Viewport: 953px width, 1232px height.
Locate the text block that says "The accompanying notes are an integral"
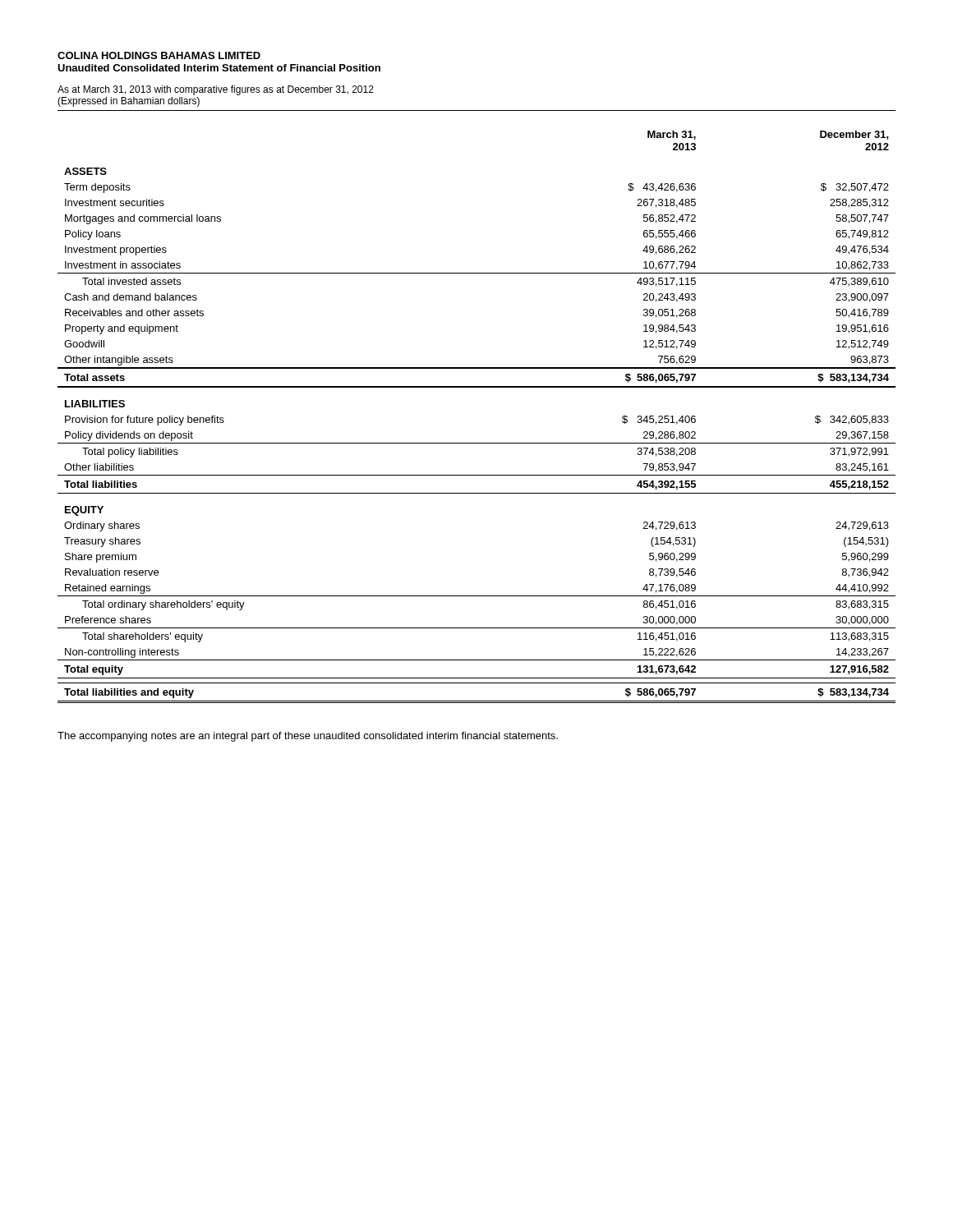tap(308, 736)
